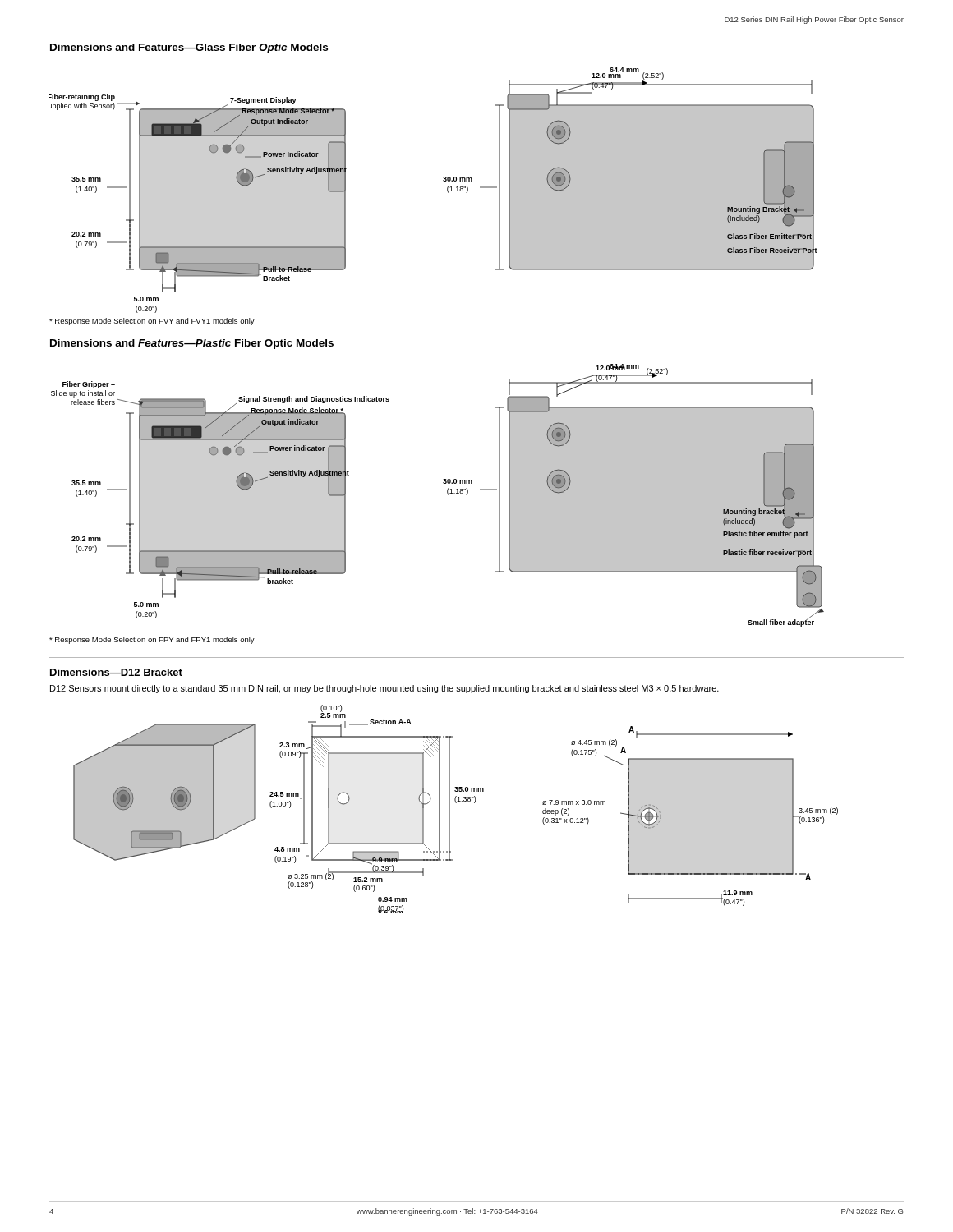Point to the block starting "Dimensions and Features—Plastic Fiber Optic Models"
The image size is (953, 1232).
(192, 343)
